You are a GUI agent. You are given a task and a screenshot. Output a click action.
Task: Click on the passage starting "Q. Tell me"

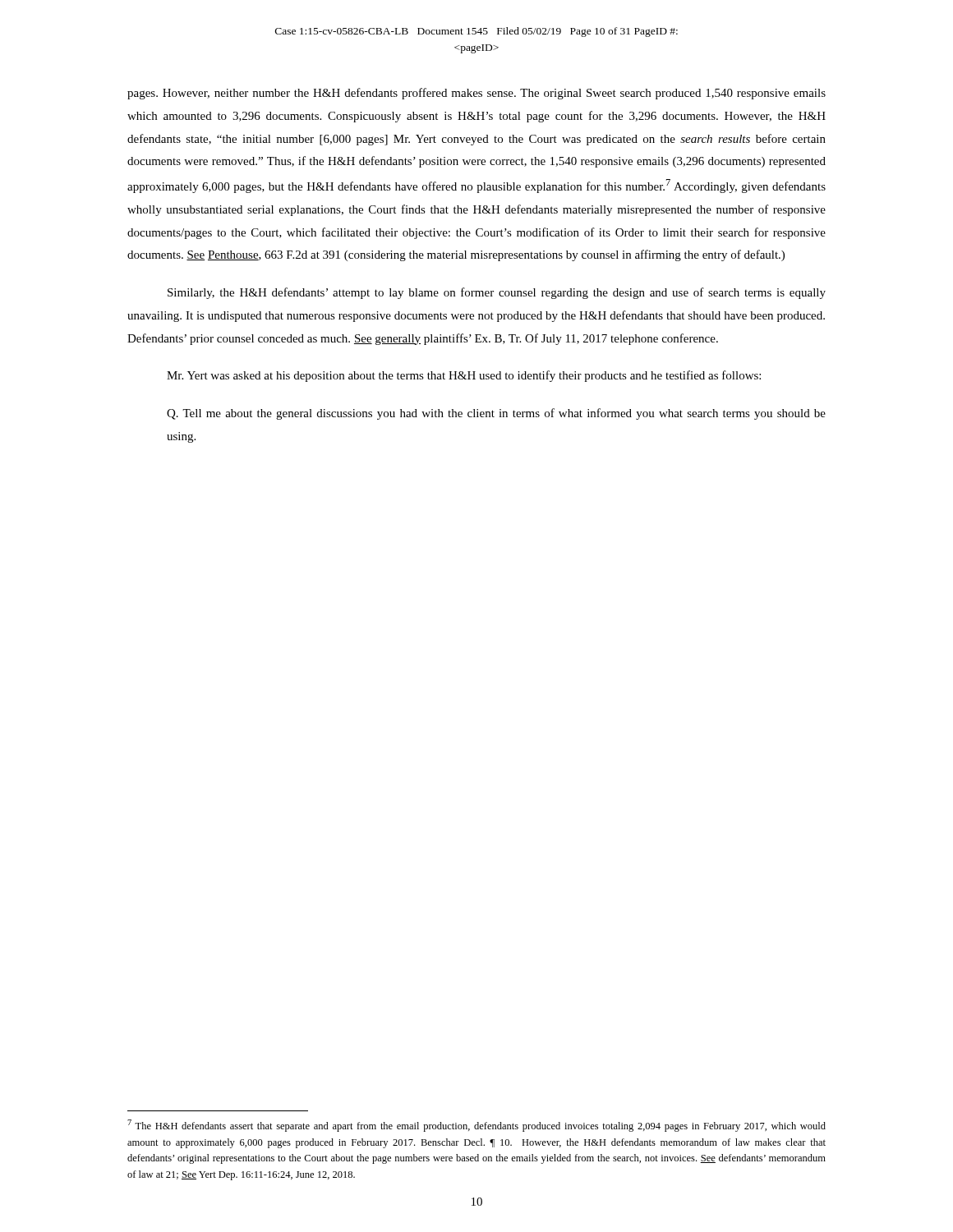point(496,425)
